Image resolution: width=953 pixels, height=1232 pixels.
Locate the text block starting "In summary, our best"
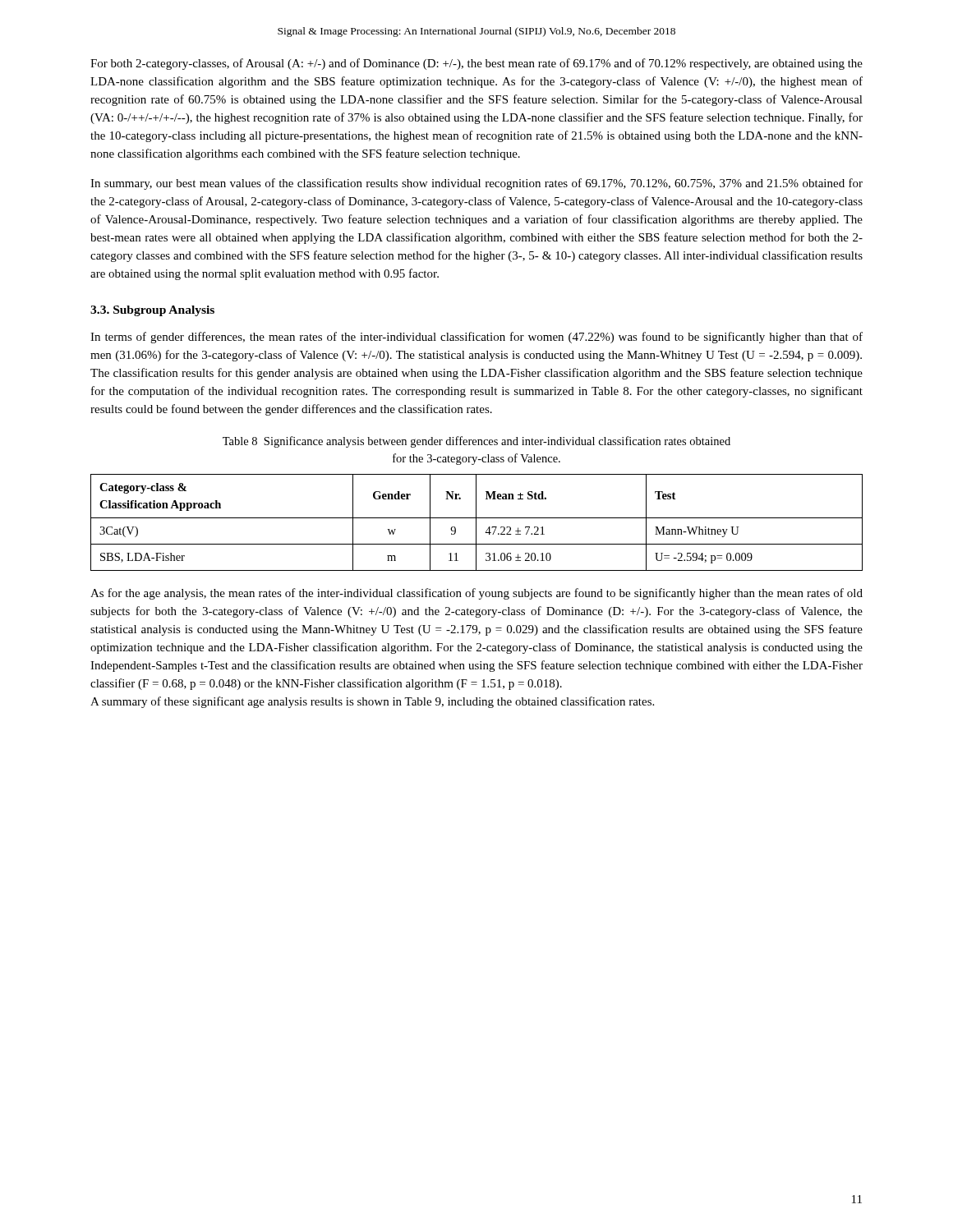[x=476, y=228]
